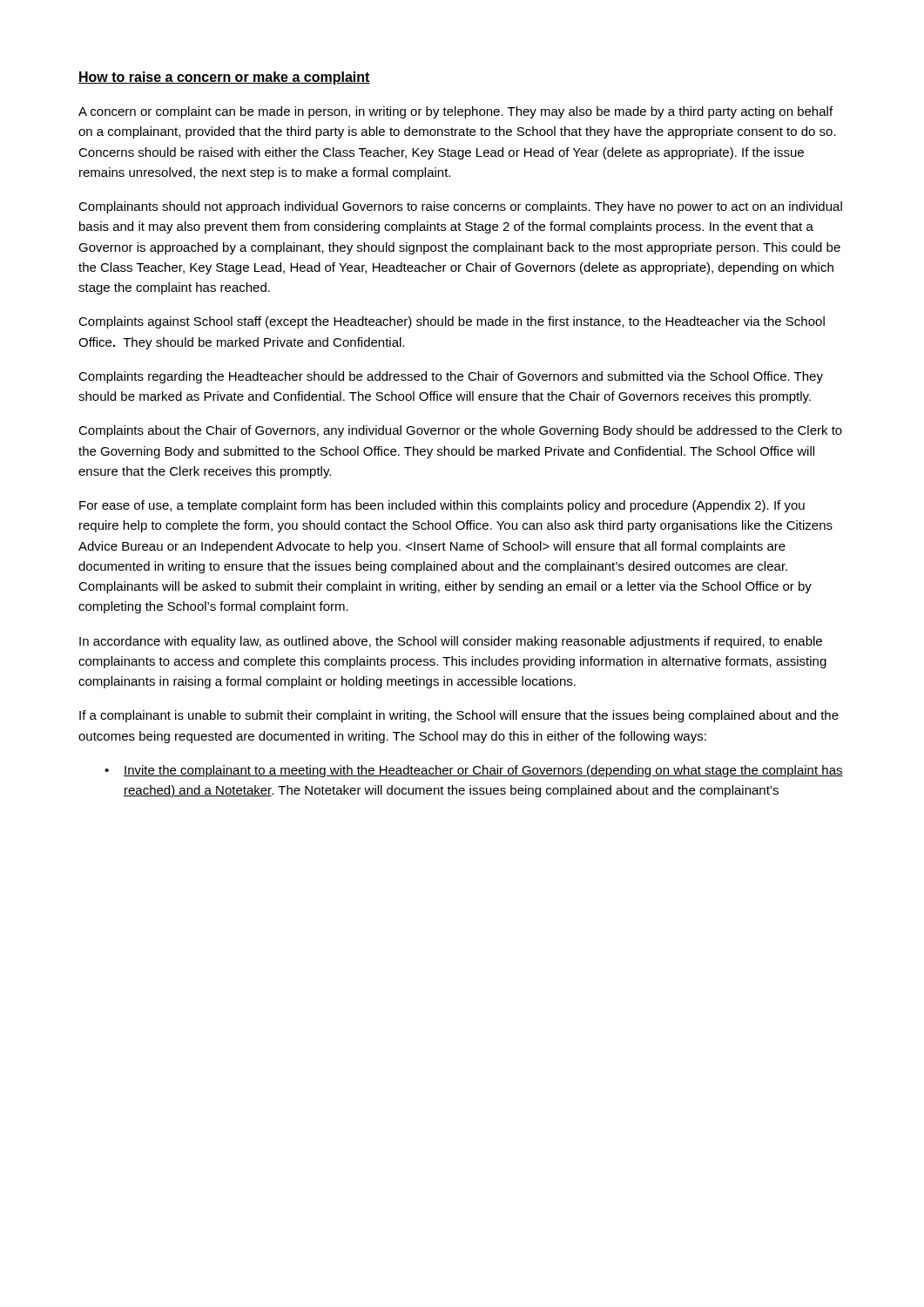This screenshot has width=924, height=1307.
Task: Find the region starting "In accordance with equality law, as"
Action: [x=453, y=661]
